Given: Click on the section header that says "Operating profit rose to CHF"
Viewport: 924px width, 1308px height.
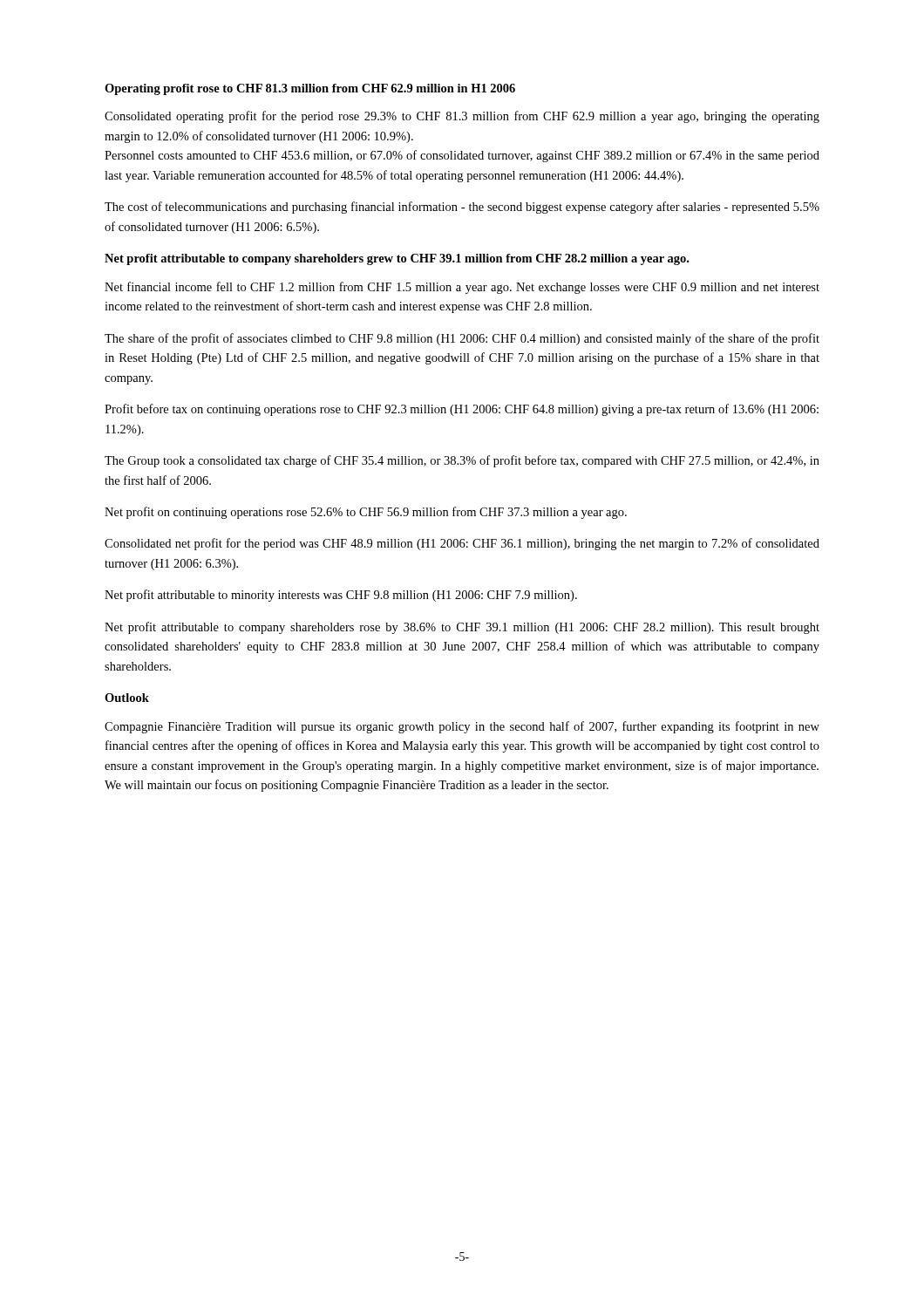Looking at the screenshot, I should [x=310, y=88].
